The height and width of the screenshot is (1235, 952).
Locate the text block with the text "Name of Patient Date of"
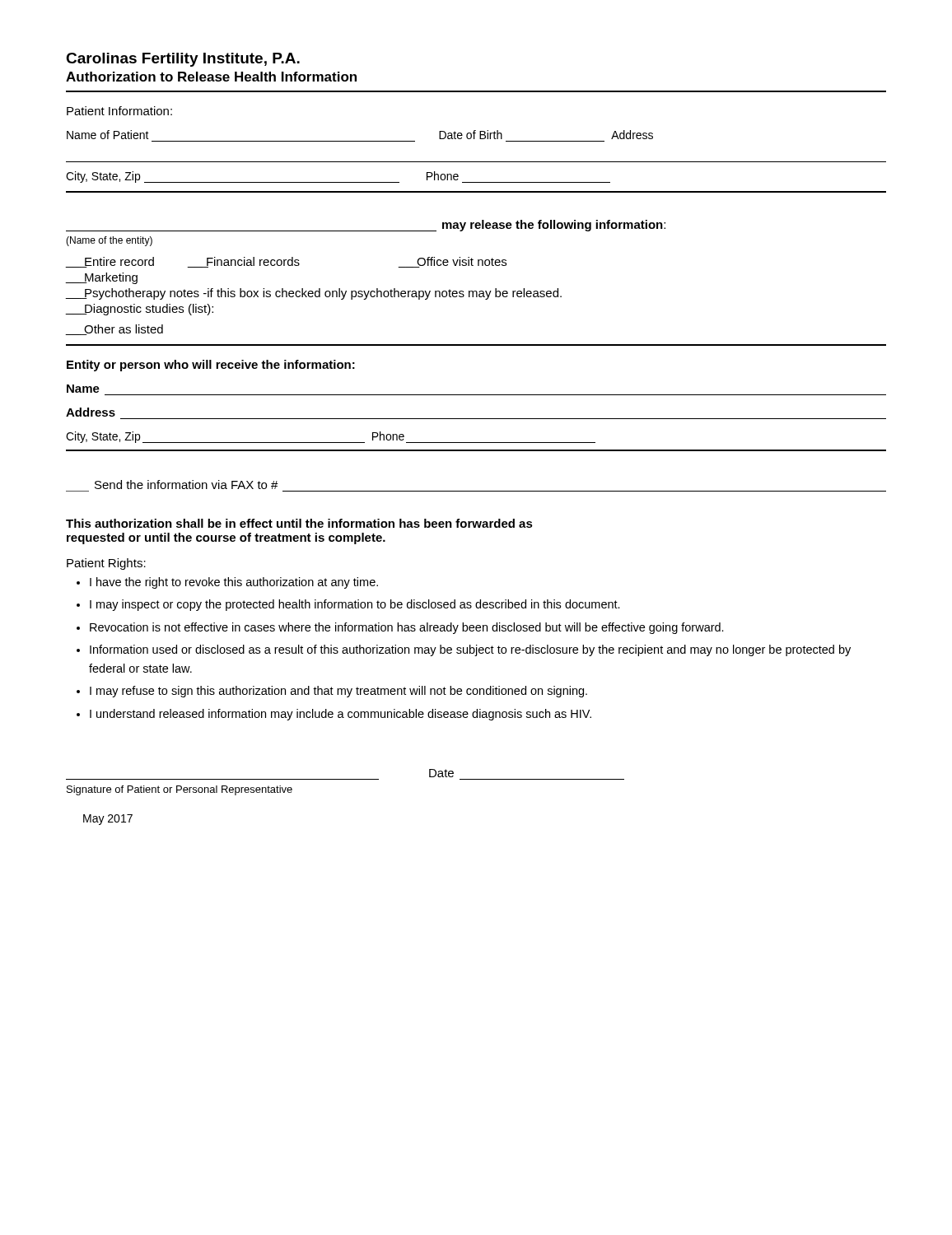[x=360, y=134]
